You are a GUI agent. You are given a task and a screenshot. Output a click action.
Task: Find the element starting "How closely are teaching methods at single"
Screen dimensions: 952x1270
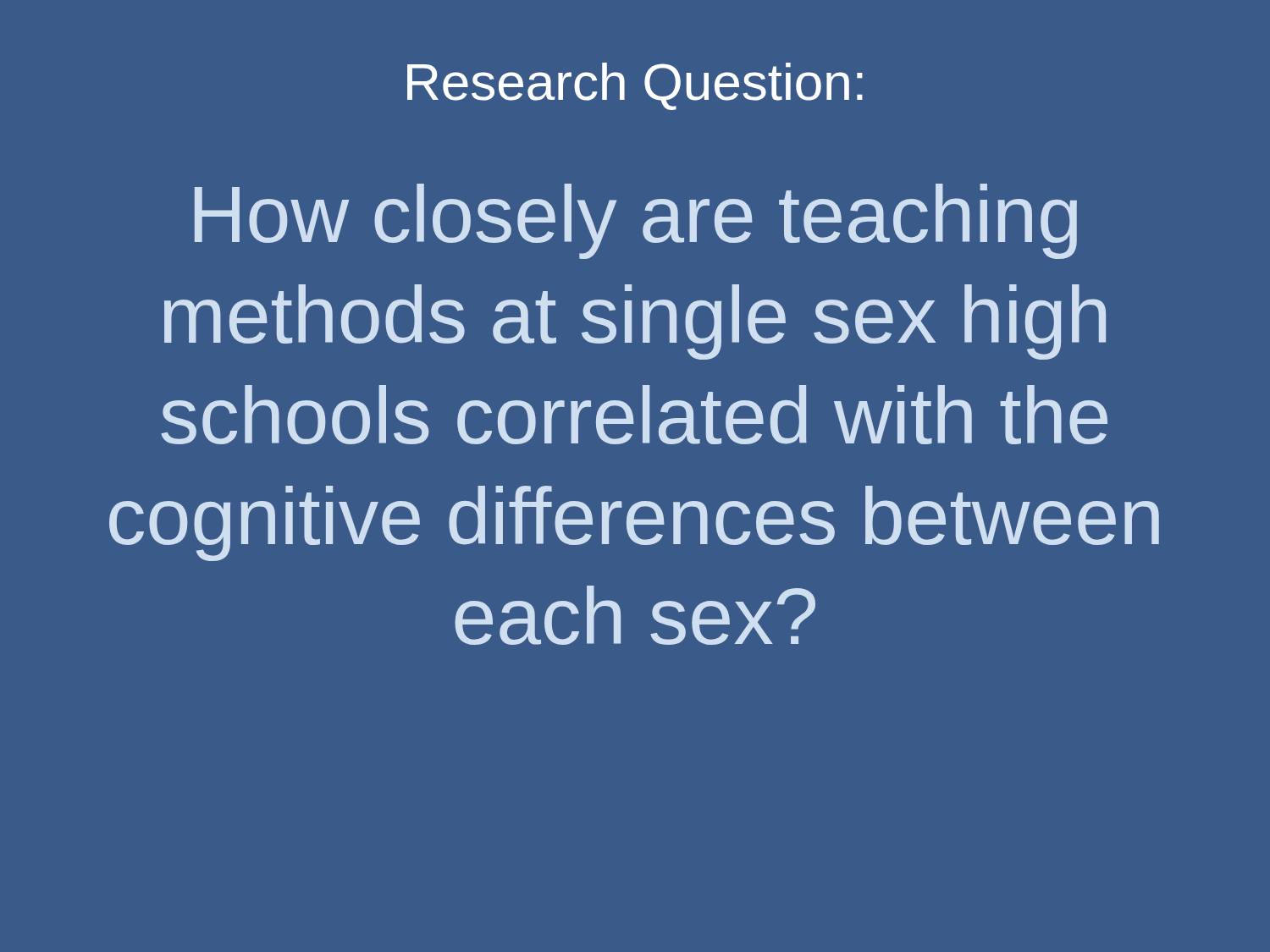pyautogui.click(x=635, y=416)
